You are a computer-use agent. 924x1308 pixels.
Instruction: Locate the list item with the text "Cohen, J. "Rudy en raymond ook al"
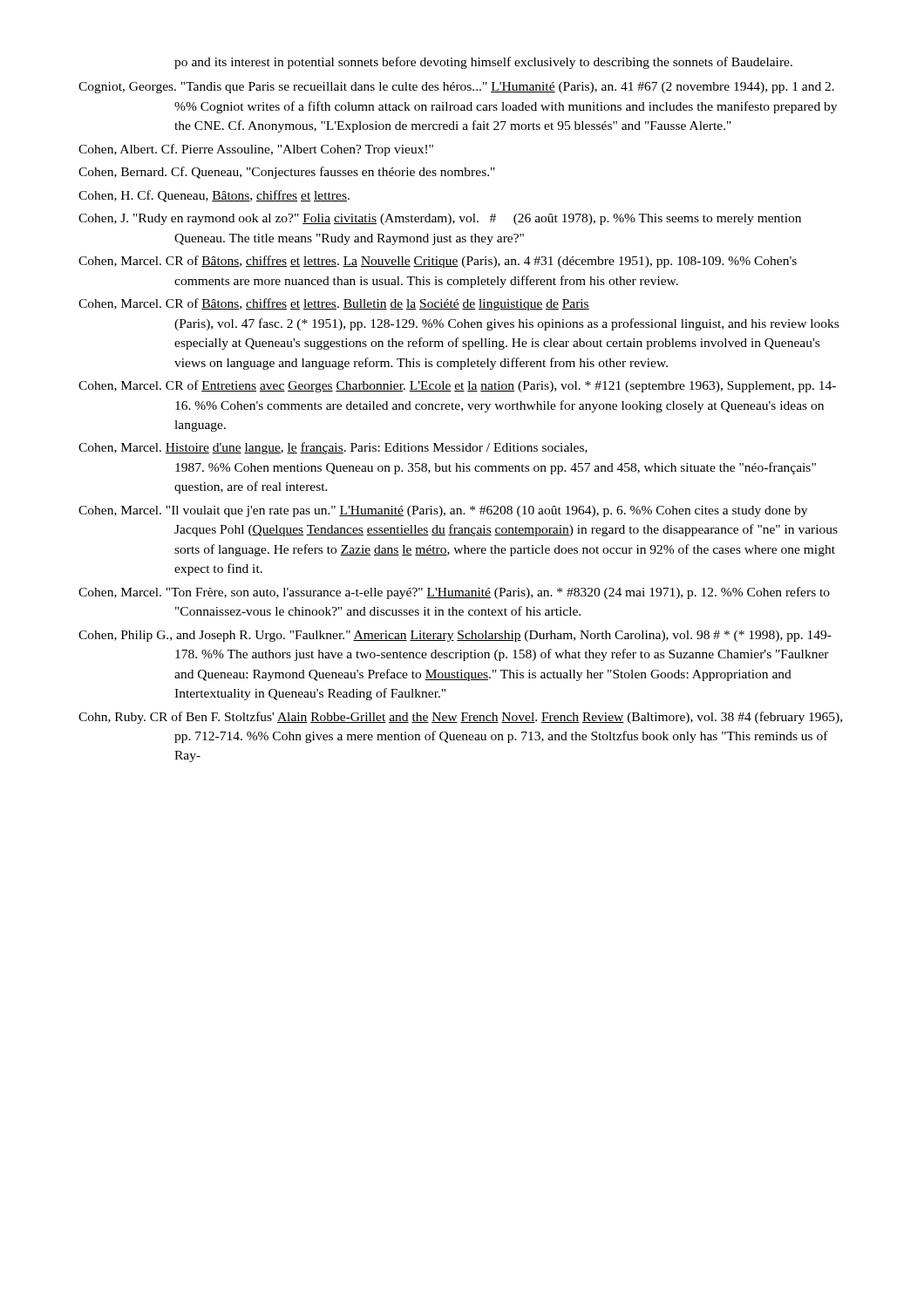click(440, 228)
